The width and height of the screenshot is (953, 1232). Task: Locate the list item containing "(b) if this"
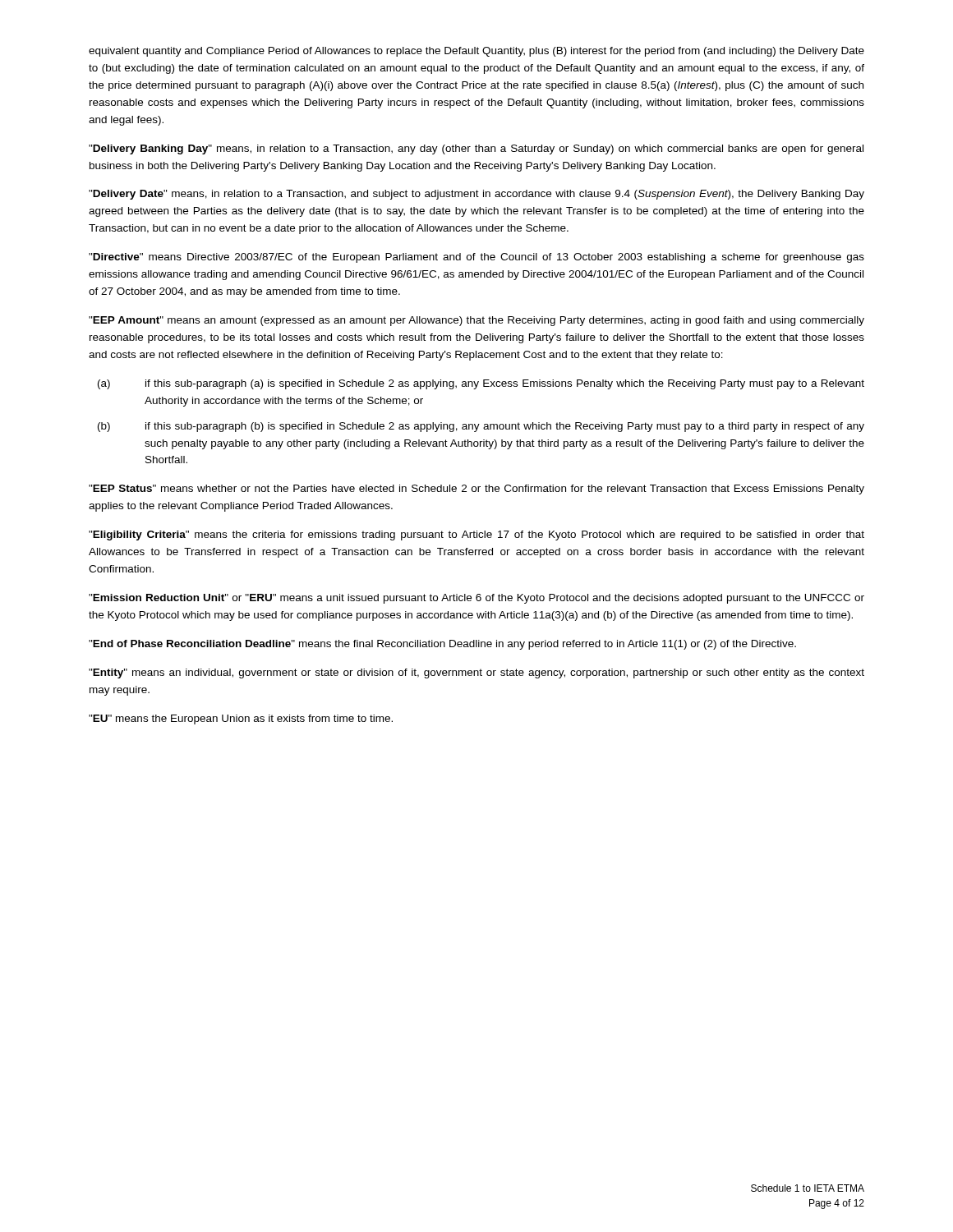click(476, 444)
